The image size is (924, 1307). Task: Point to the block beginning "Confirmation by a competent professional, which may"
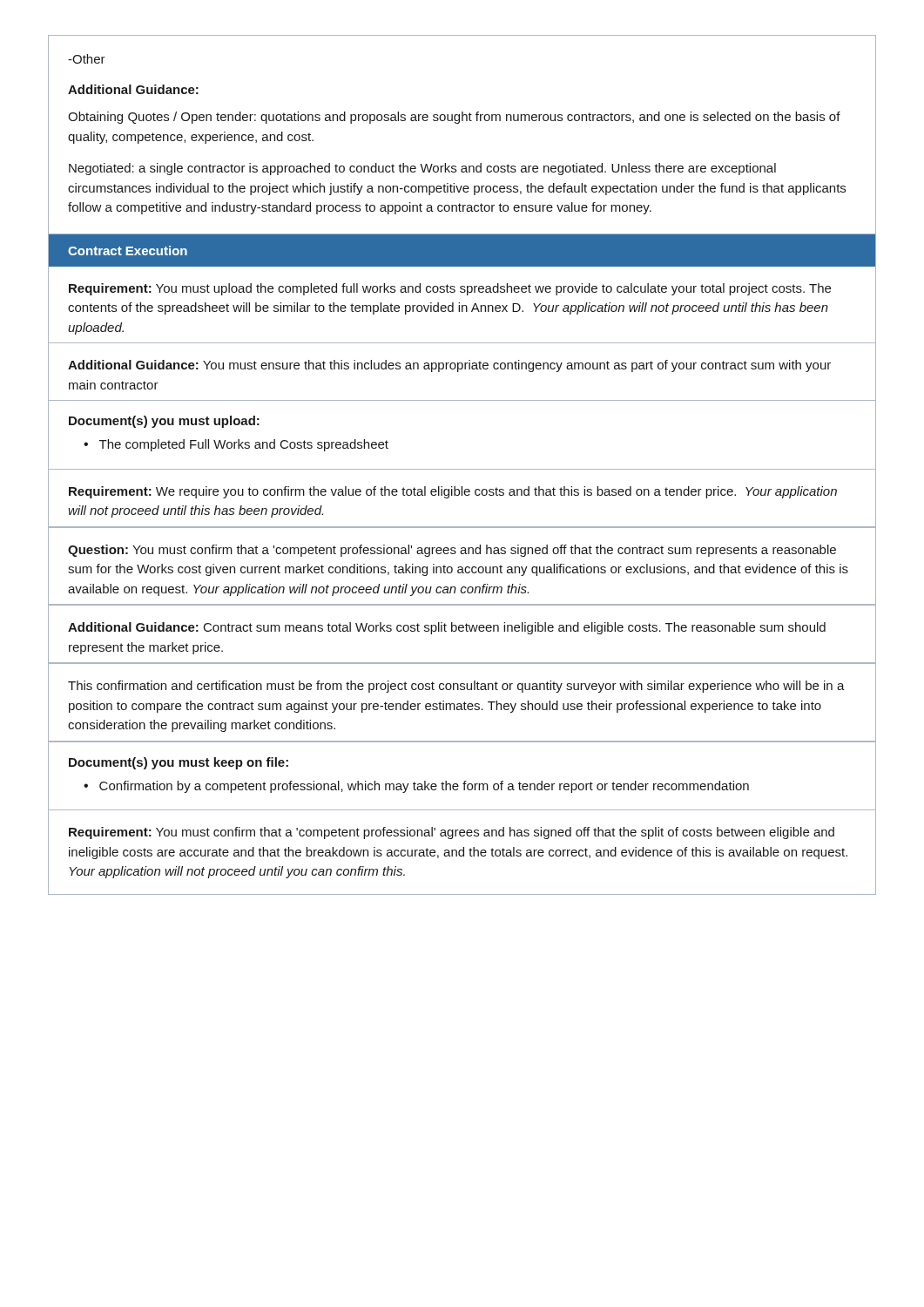[424, 785]
